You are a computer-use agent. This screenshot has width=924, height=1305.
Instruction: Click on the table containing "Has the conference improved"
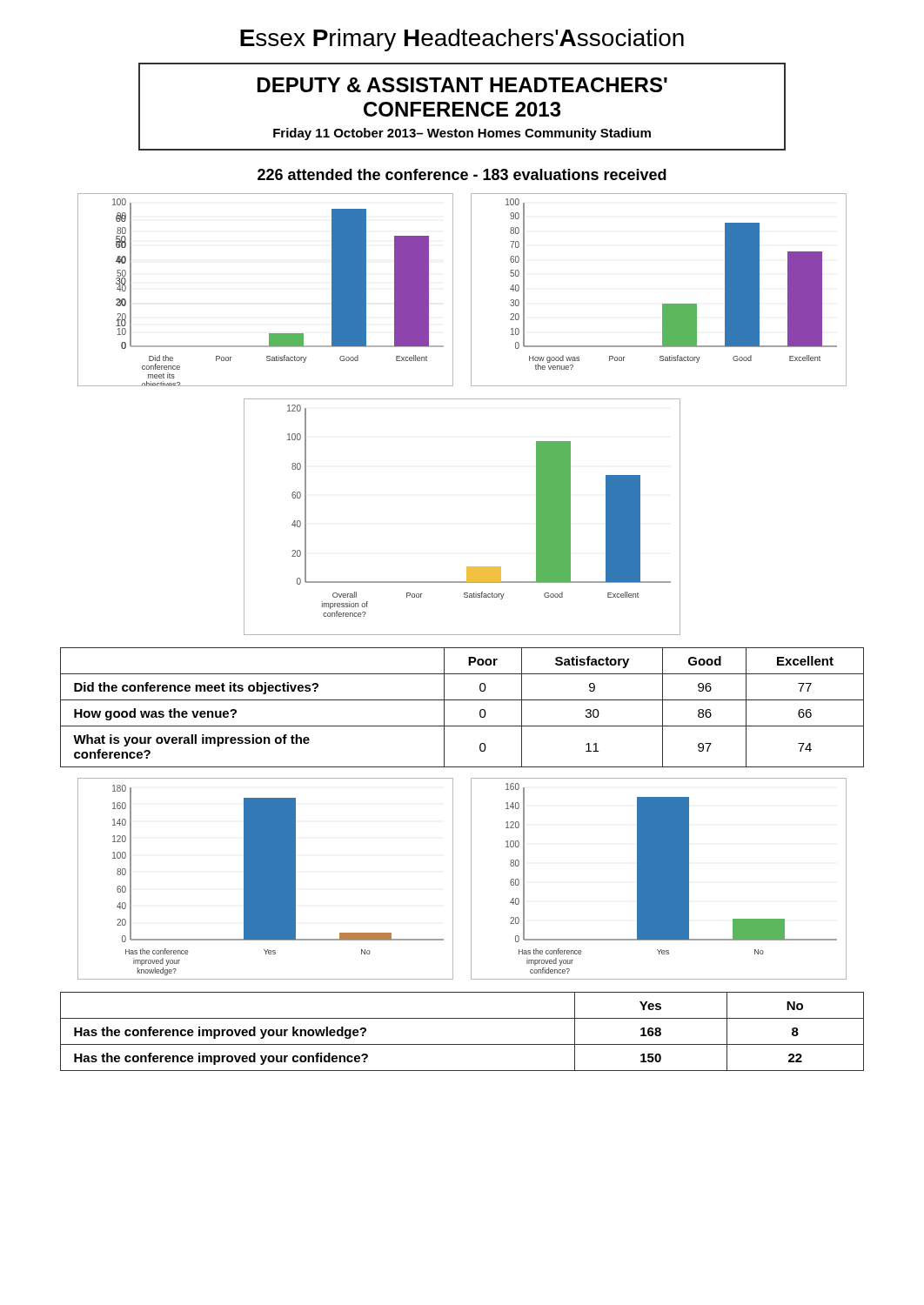pyautogui.click(x=462, y=1031)
